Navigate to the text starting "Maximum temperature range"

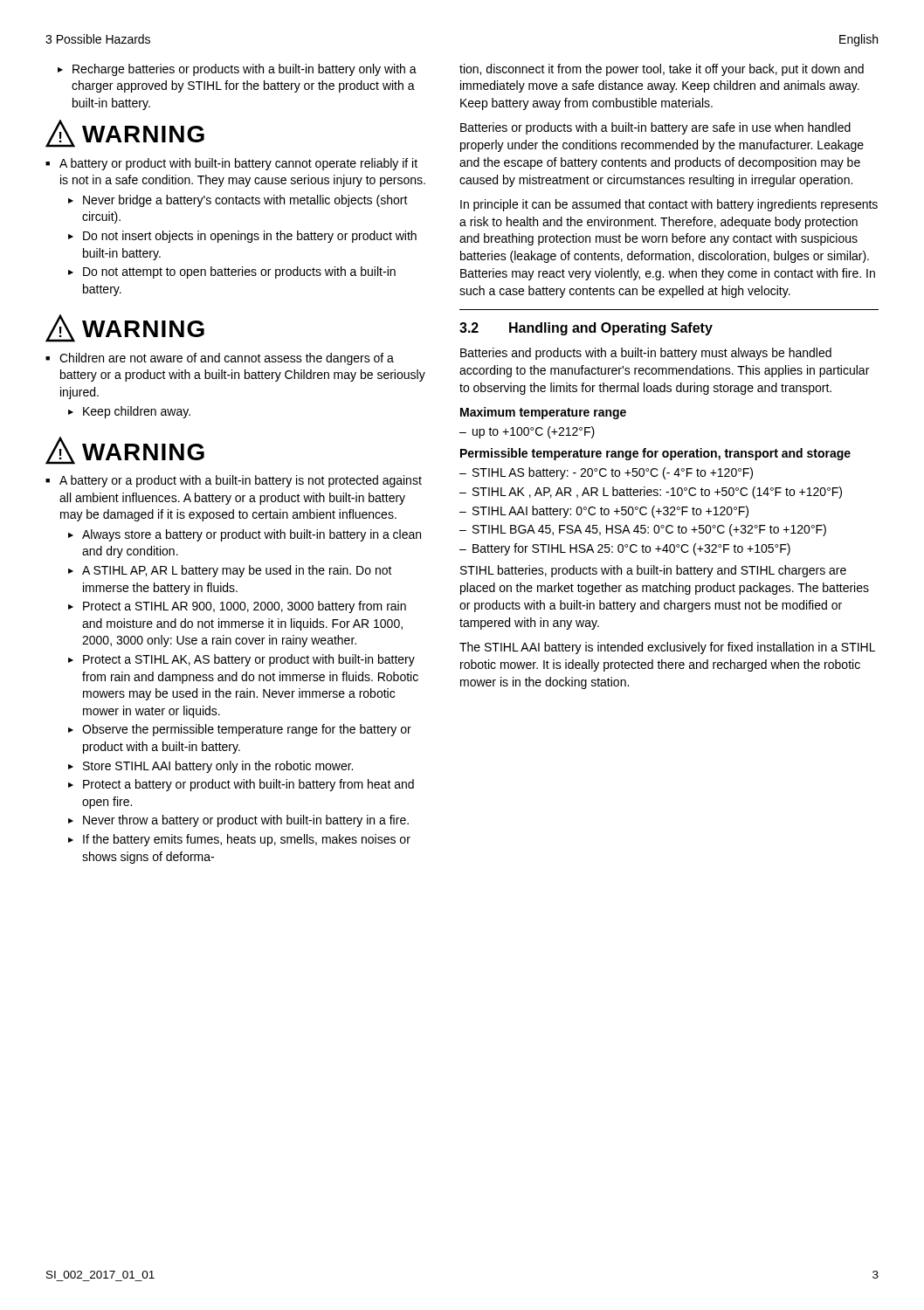click(543, 412)
